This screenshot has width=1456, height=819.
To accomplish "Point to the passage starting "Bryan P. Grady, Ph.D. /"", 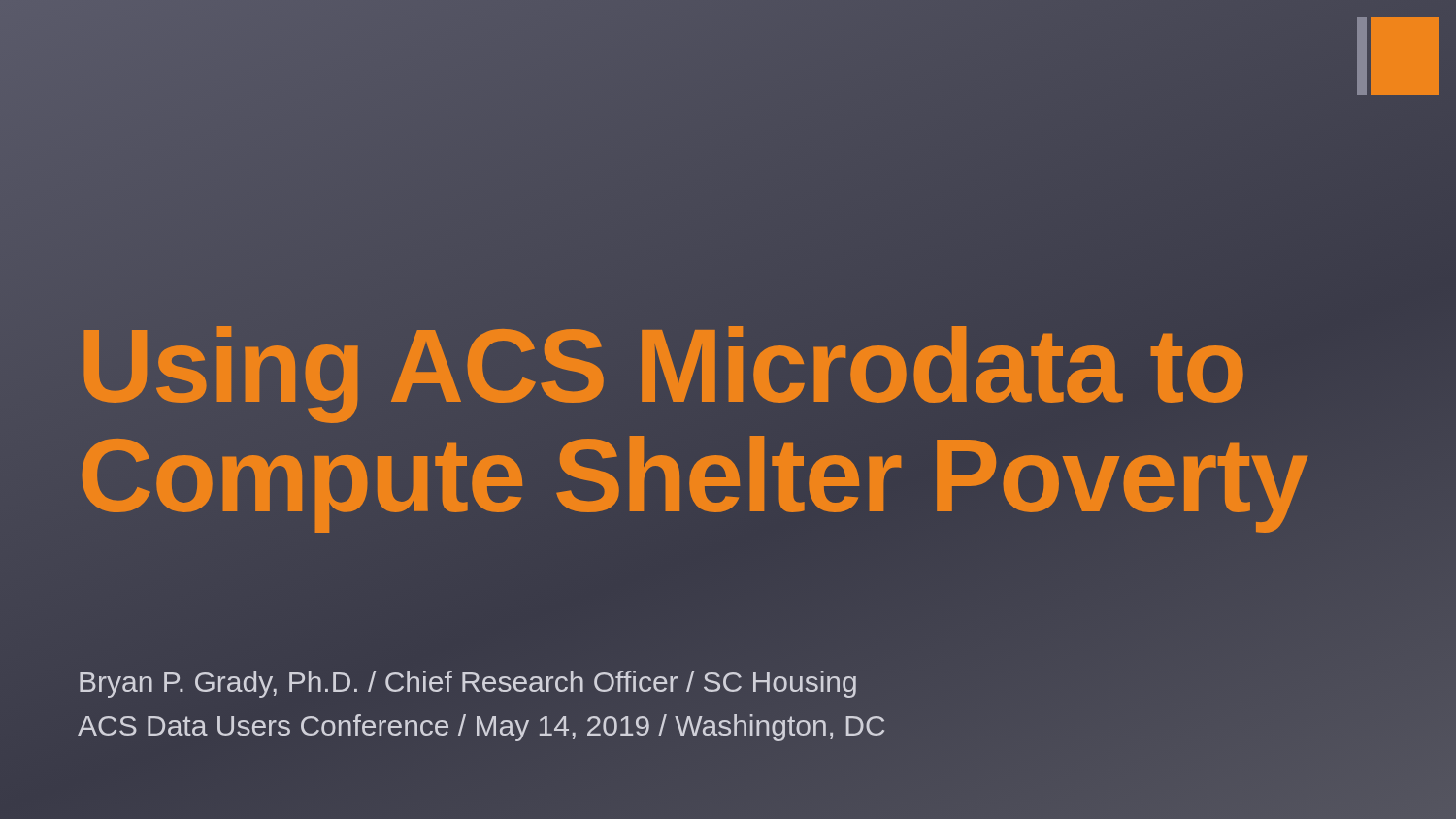I will pyautogui.click(x=728, y=704).
